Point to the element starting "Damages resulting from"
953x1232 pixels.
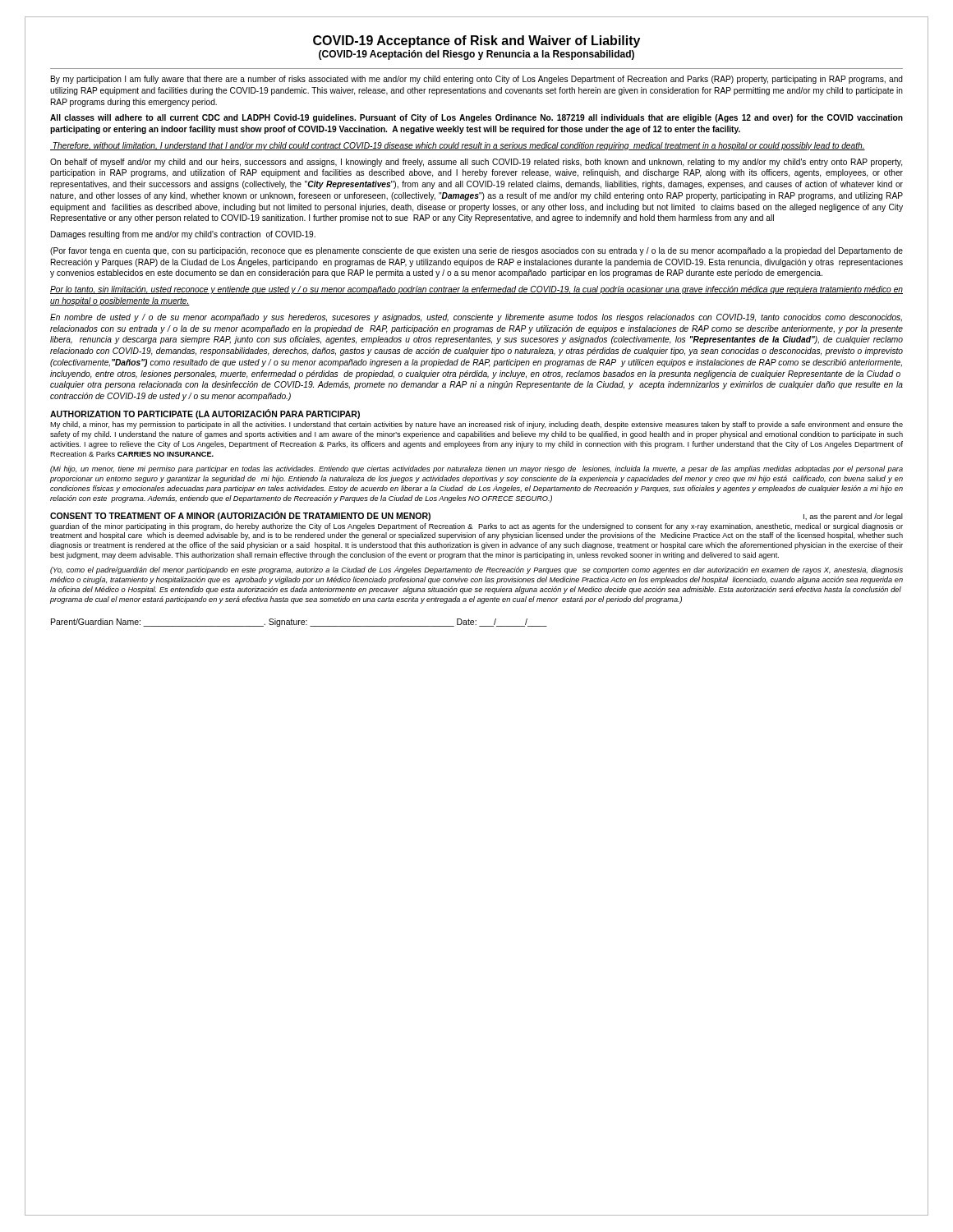tap(183, 235)
